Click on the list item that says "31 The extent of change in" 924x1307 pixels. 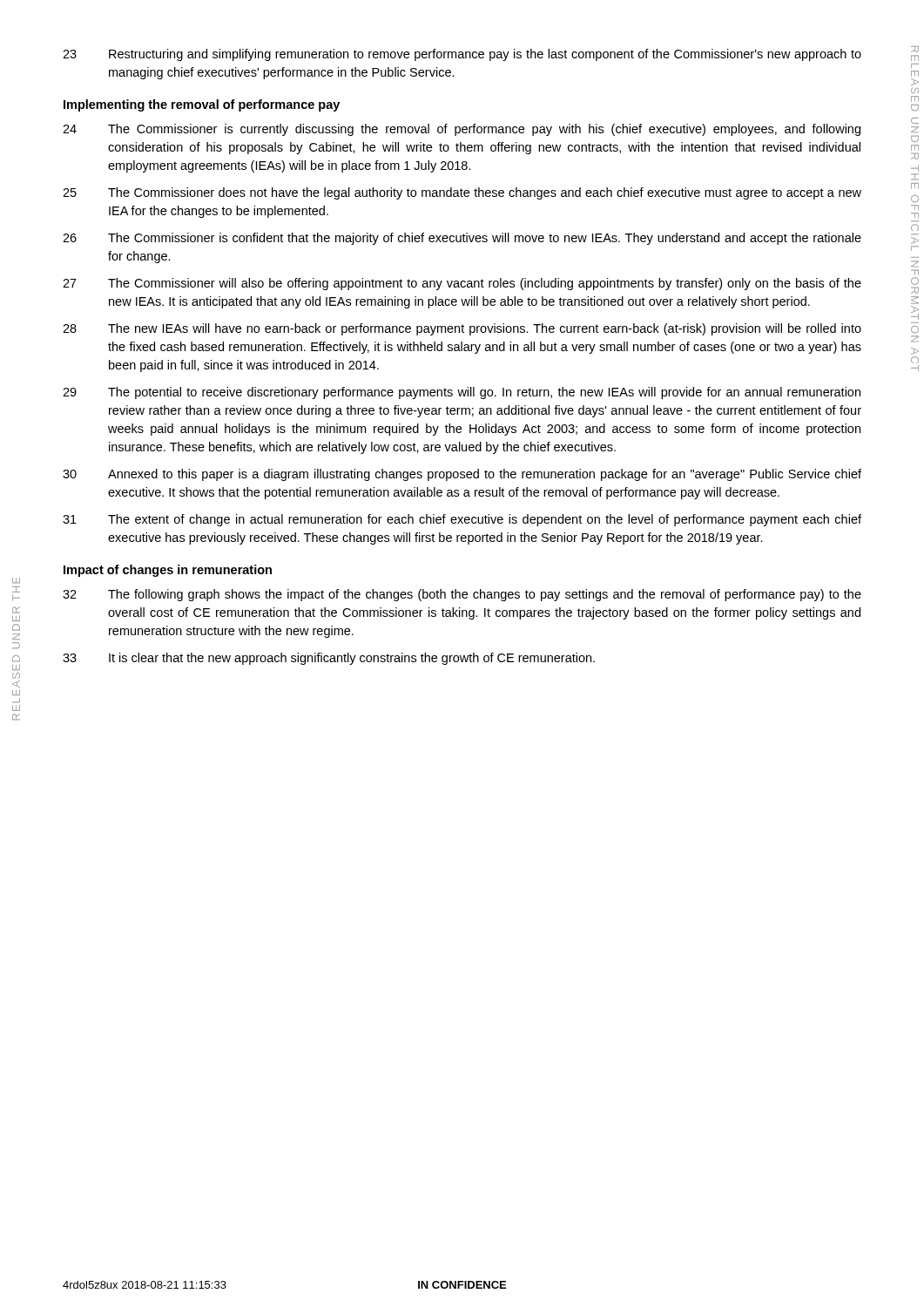tap(462, 529)
